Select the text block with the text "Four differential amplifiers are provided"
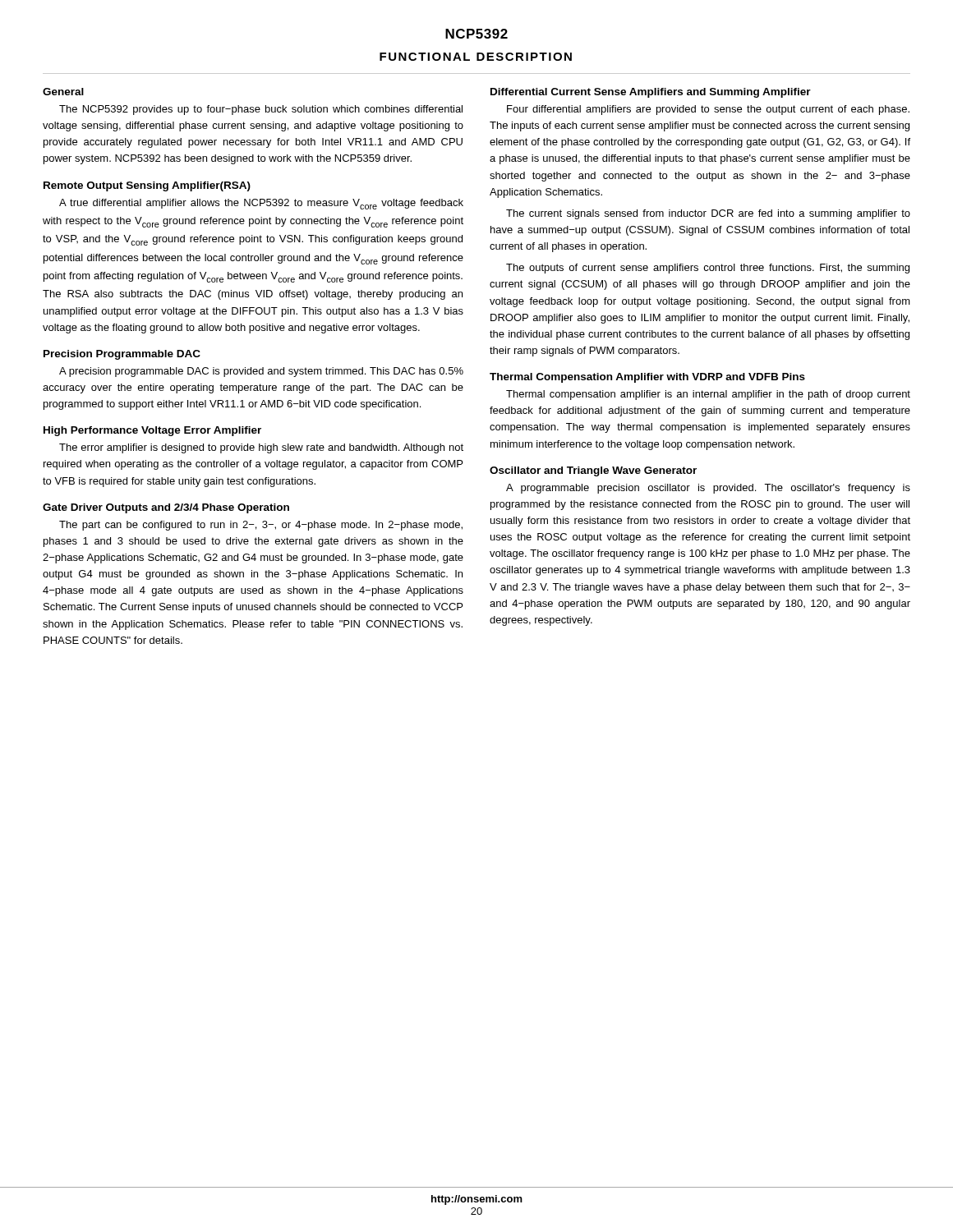Screen dimensions: 1232x953 coord(700,150)
